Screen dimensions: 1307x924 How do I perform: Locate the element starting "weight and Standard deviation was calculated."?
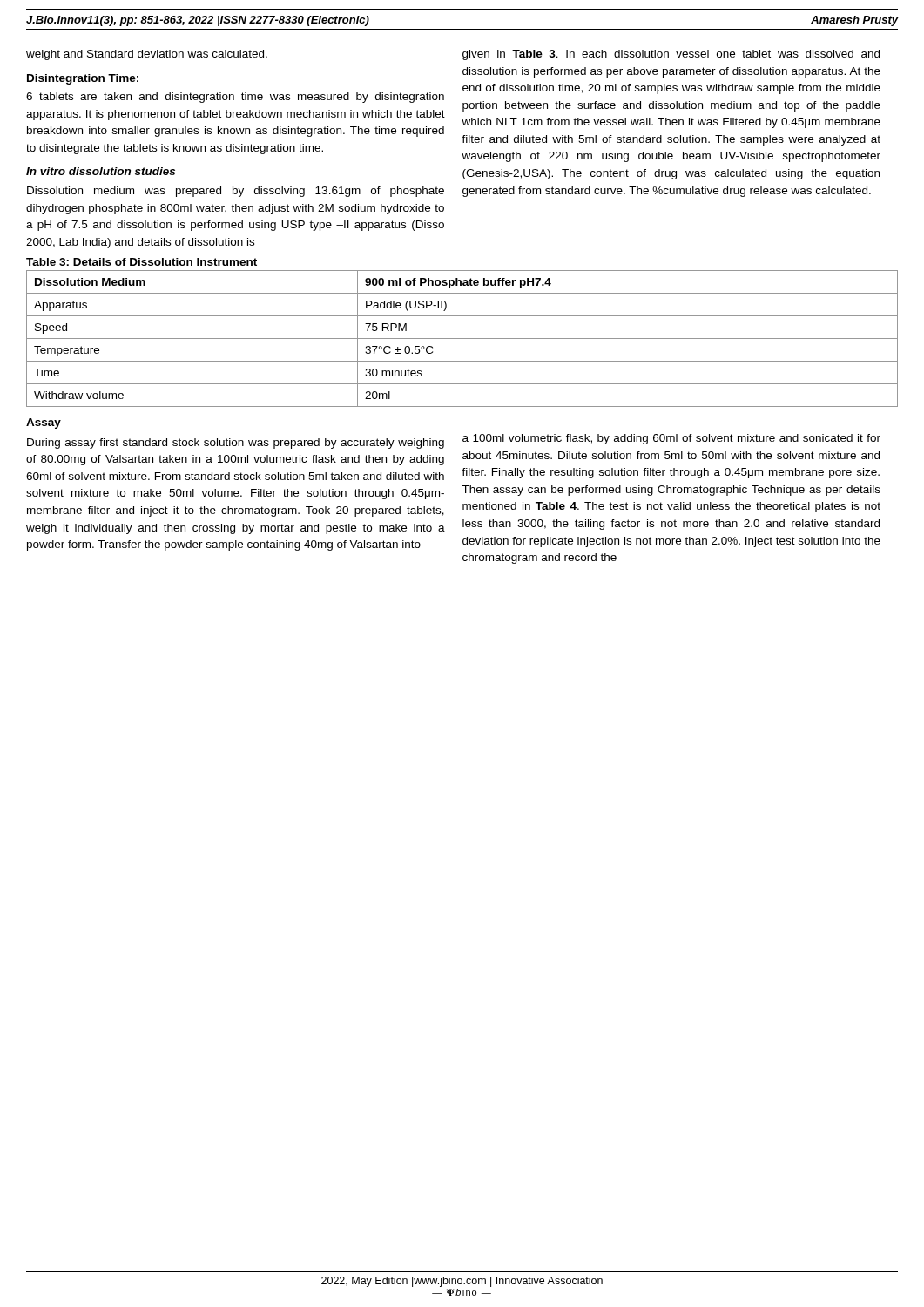147,54
